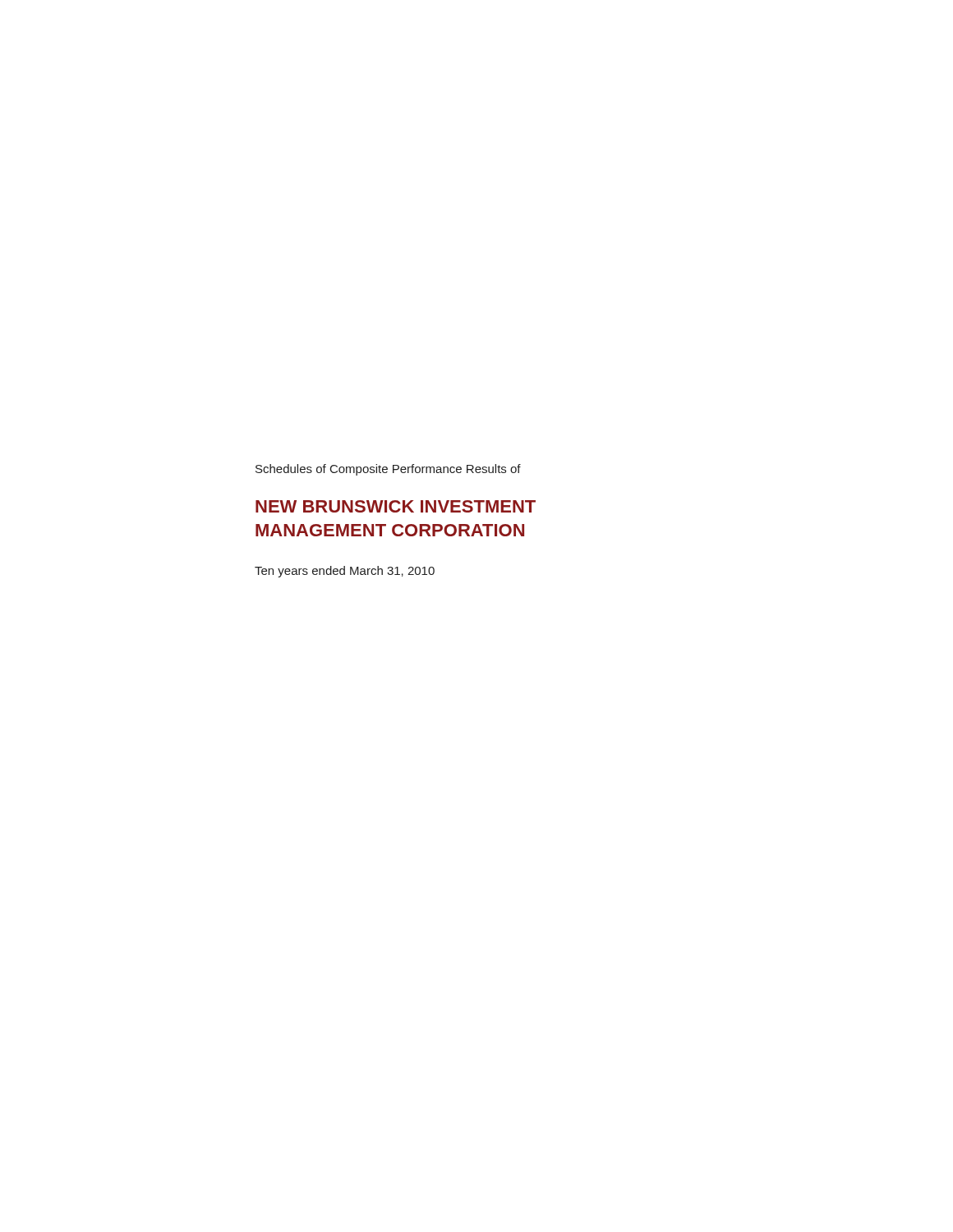The width and height of the screenshot is (953, 1232).
Task: Locate the title with the text "NEW BRUNSWICK INVESTMENTMANAGEMENT"
Action: tap(395, 518)
